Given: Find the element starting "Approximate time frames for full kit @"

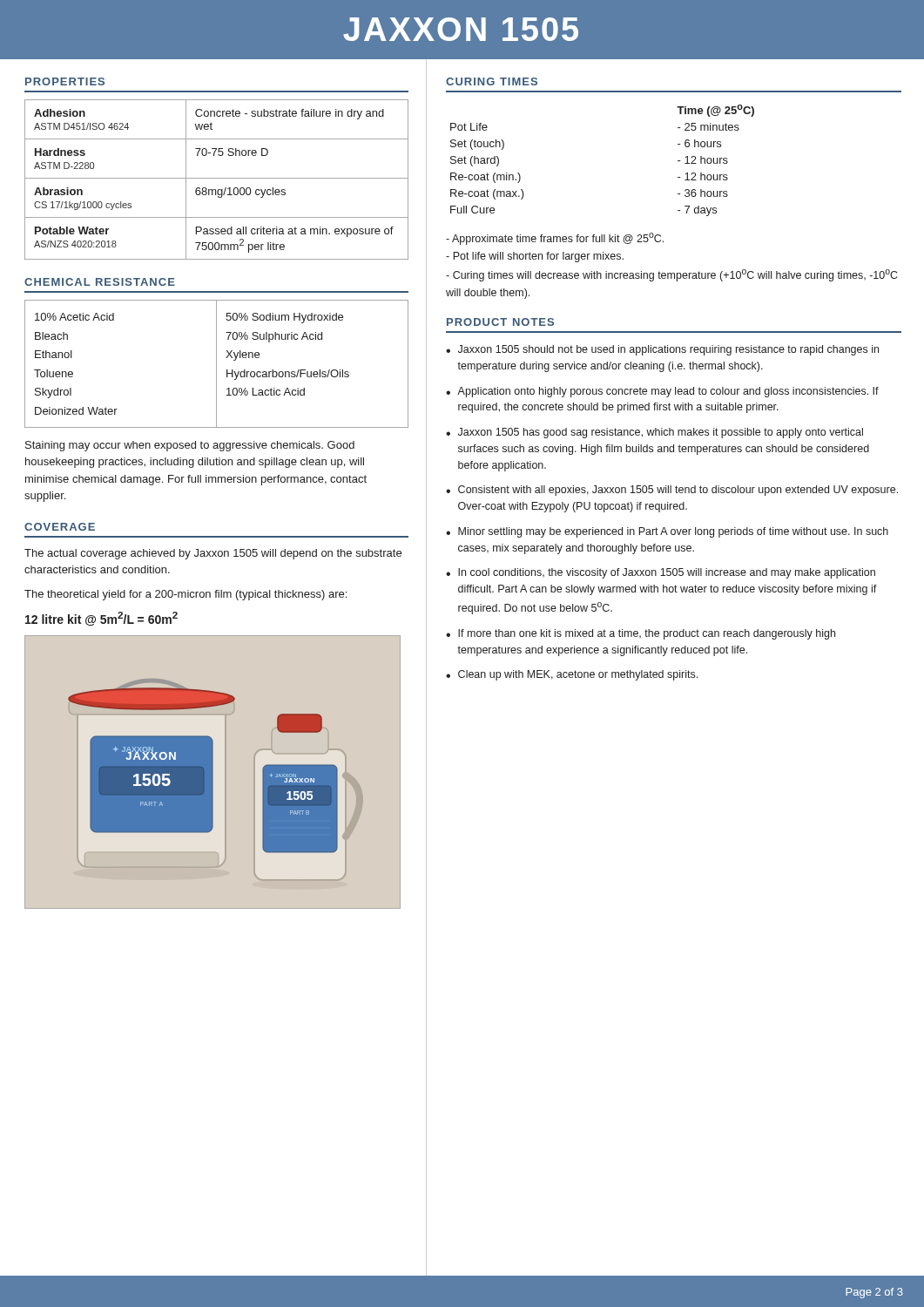Looking at the screenshot, I should (672, 264).
